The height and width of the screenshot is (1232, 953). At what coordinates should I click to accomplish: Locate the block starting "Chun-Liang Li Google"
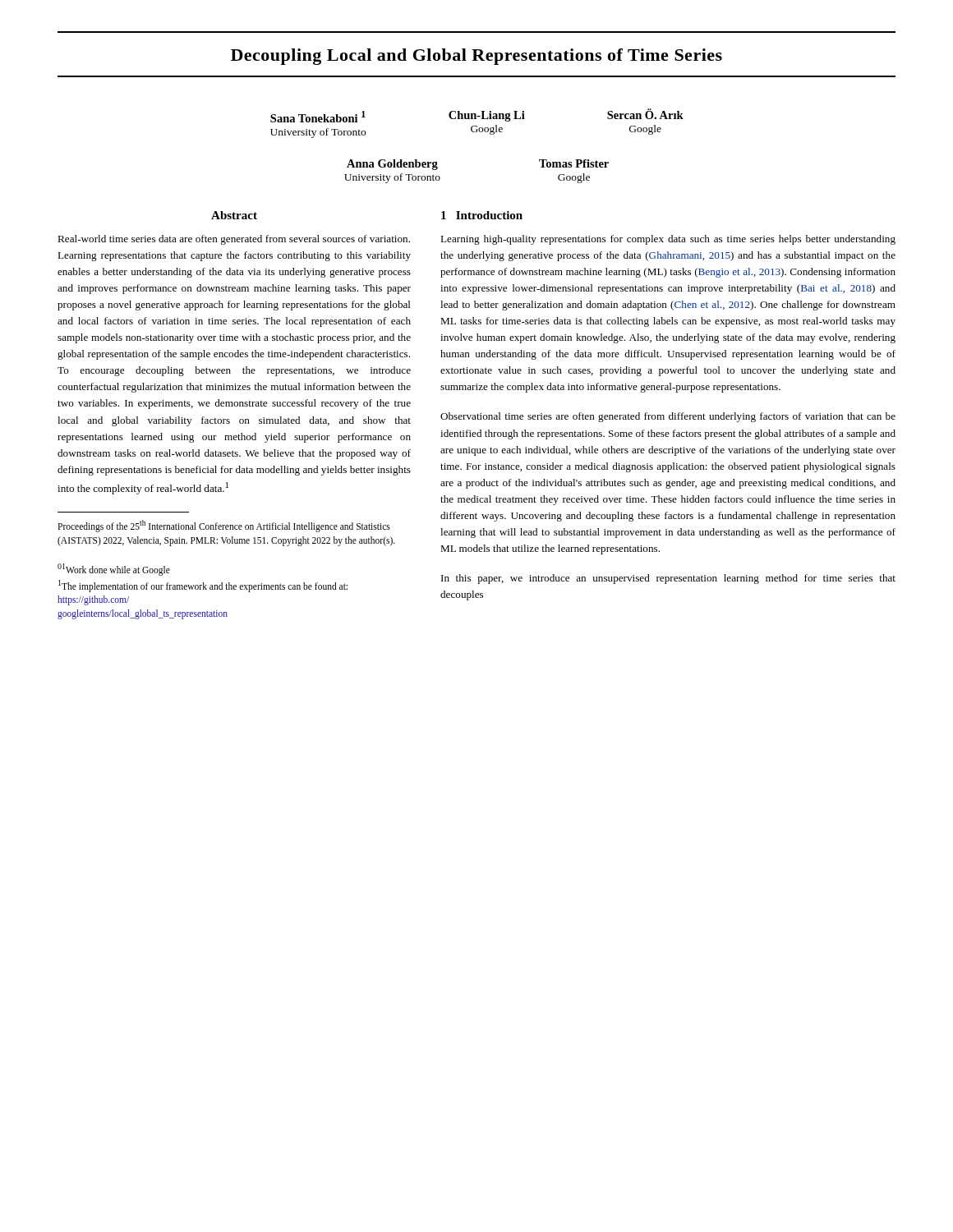[x=487, y=122]
